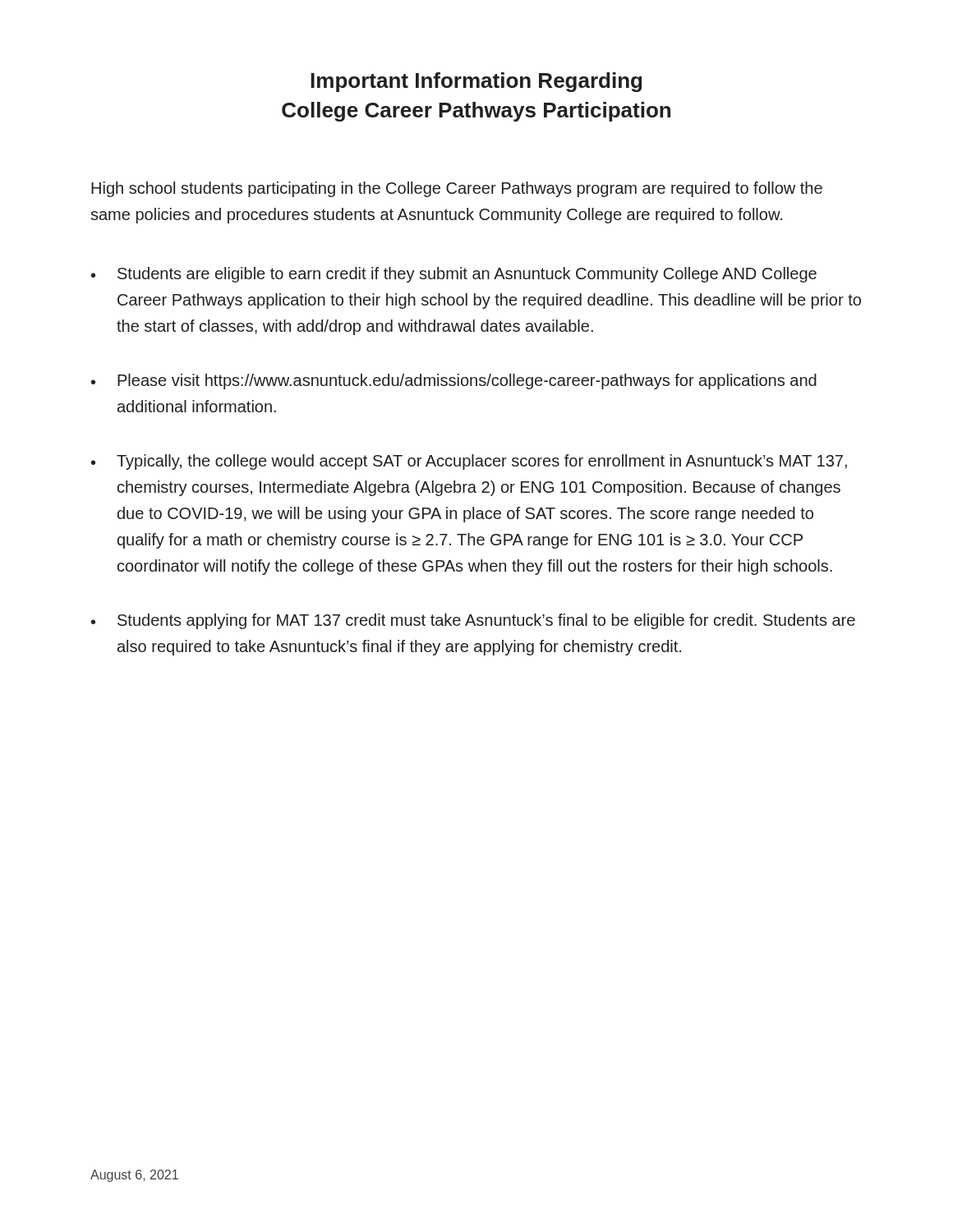The width and height of the screenshot is (953, 1232).
Task: Point to the block beginning "• Students are eligible to"
Action: [476, 300]
